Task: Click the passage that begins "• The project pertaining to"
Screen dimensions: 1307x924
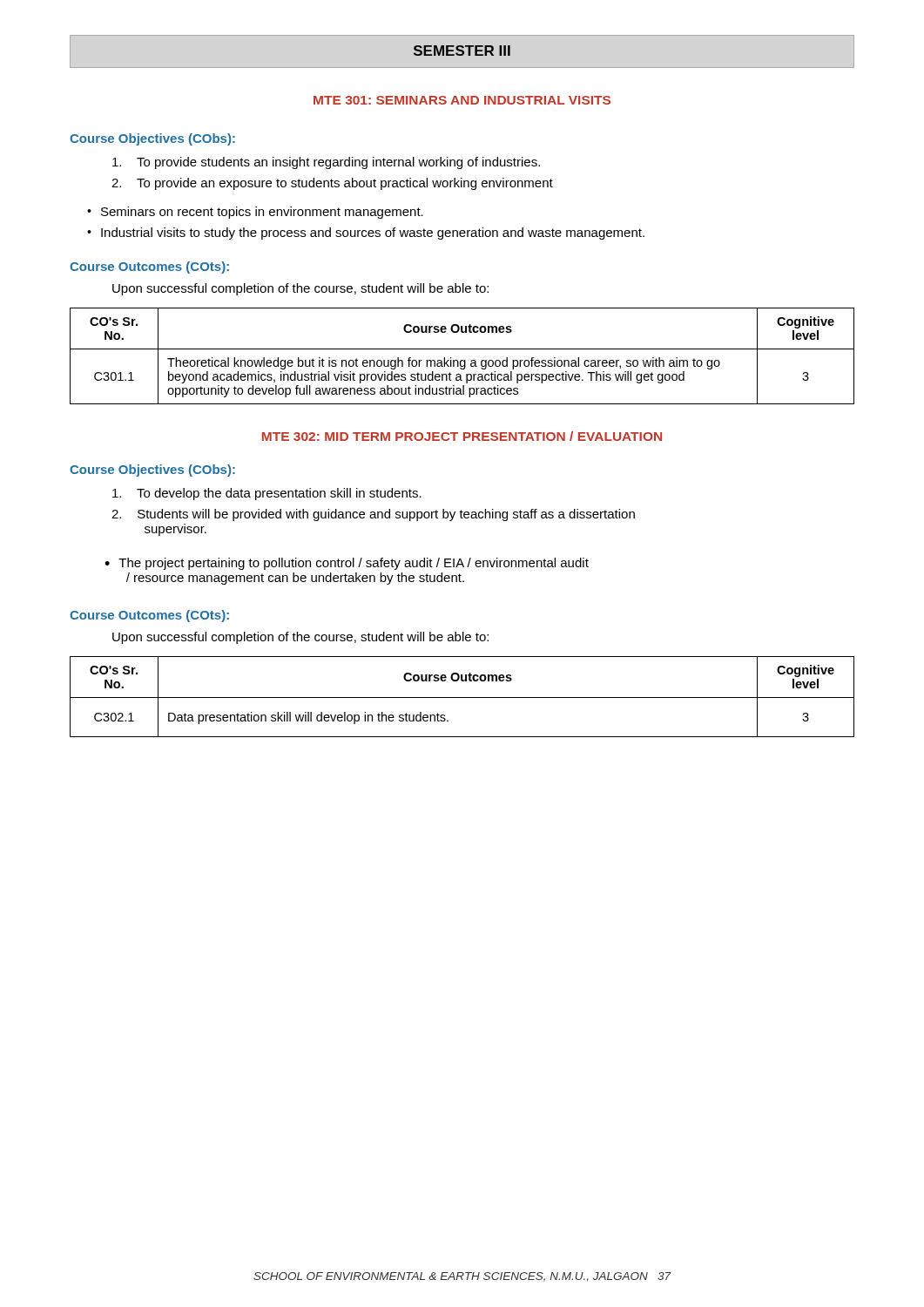Action: [346, 570]
